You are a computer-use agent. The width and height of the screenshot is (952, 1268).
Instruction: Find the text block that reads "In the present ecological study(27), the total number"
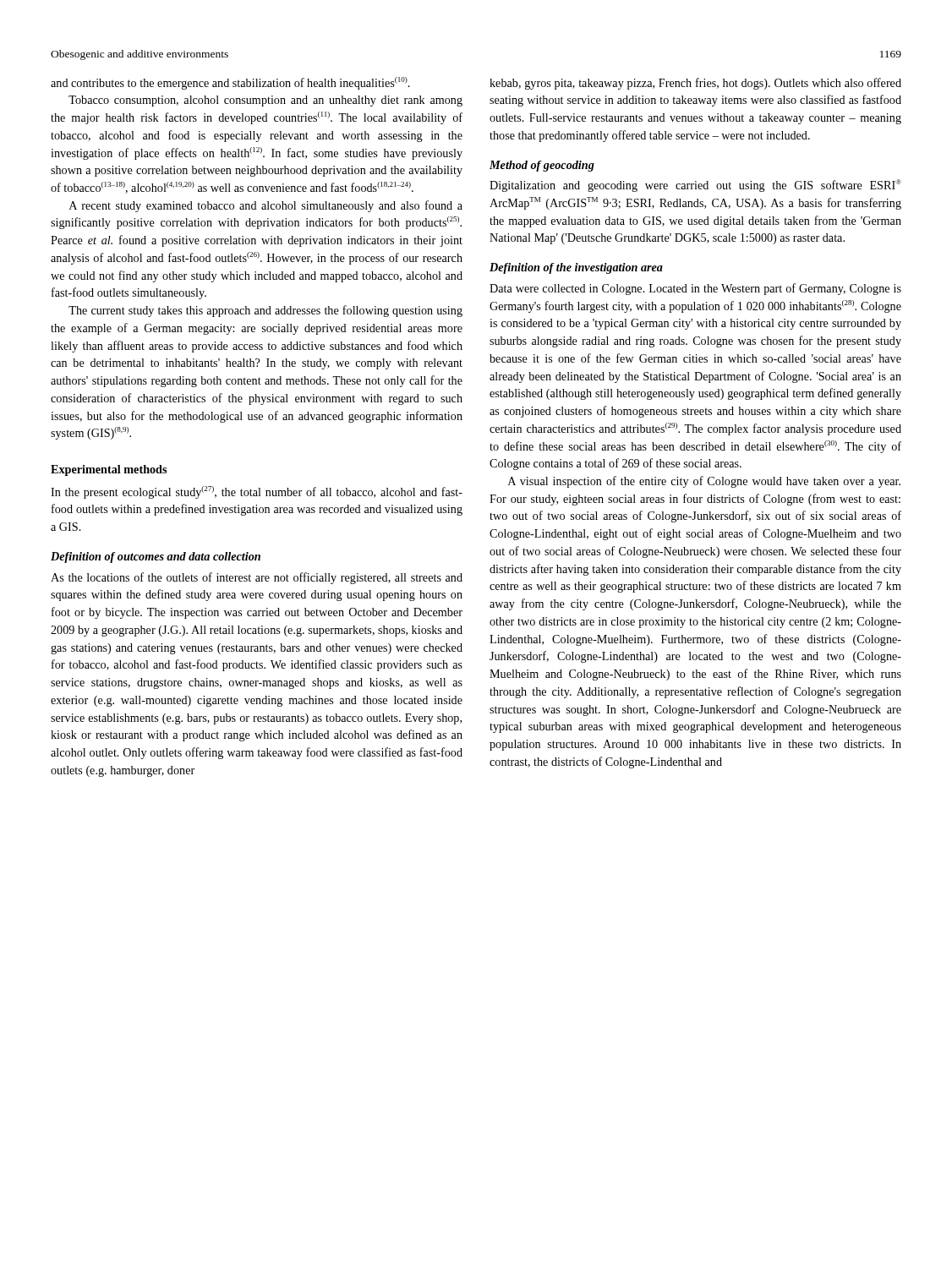(x=257, y=510)
